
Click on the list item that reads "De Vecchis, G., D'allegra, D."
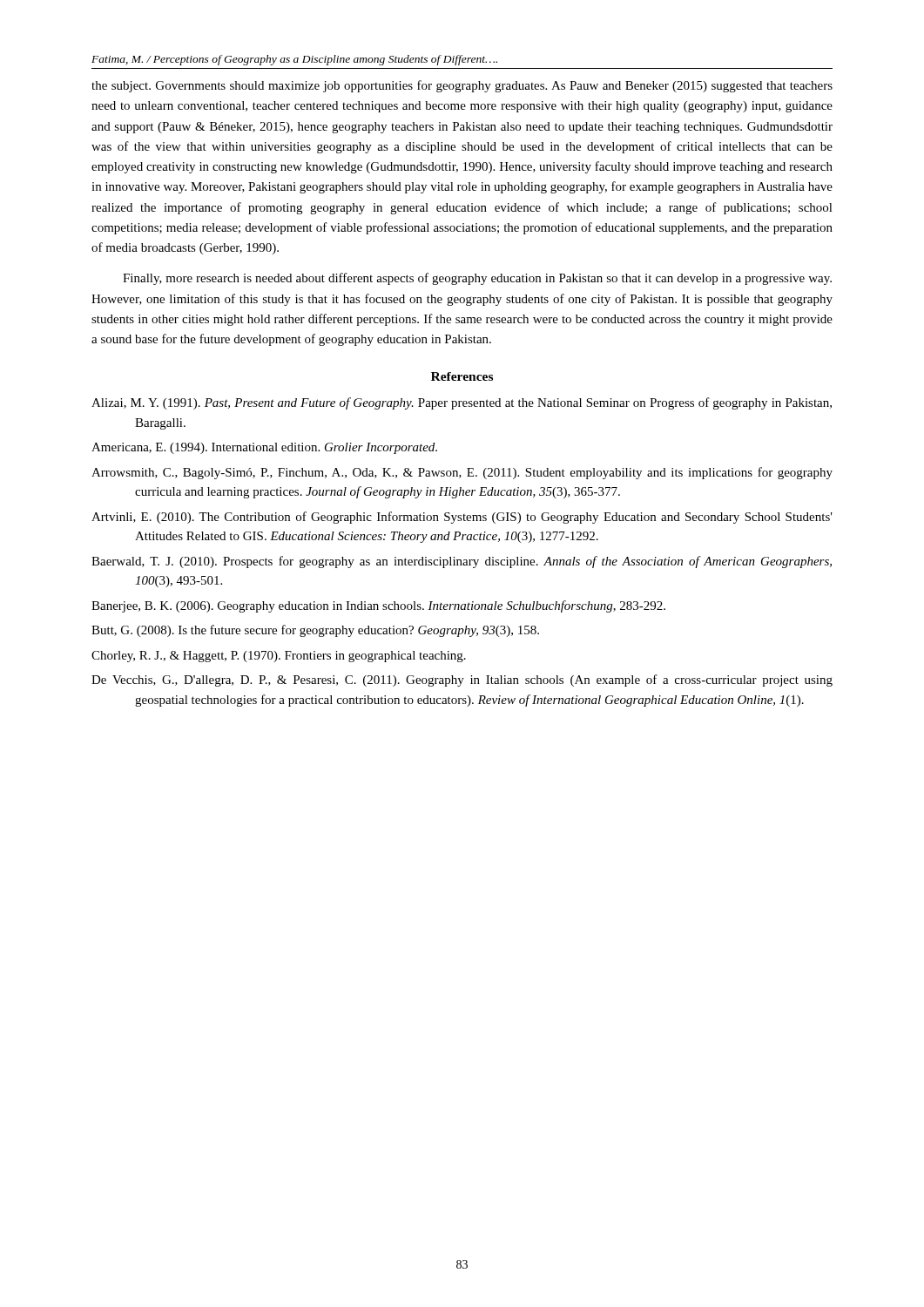point(462,690)
